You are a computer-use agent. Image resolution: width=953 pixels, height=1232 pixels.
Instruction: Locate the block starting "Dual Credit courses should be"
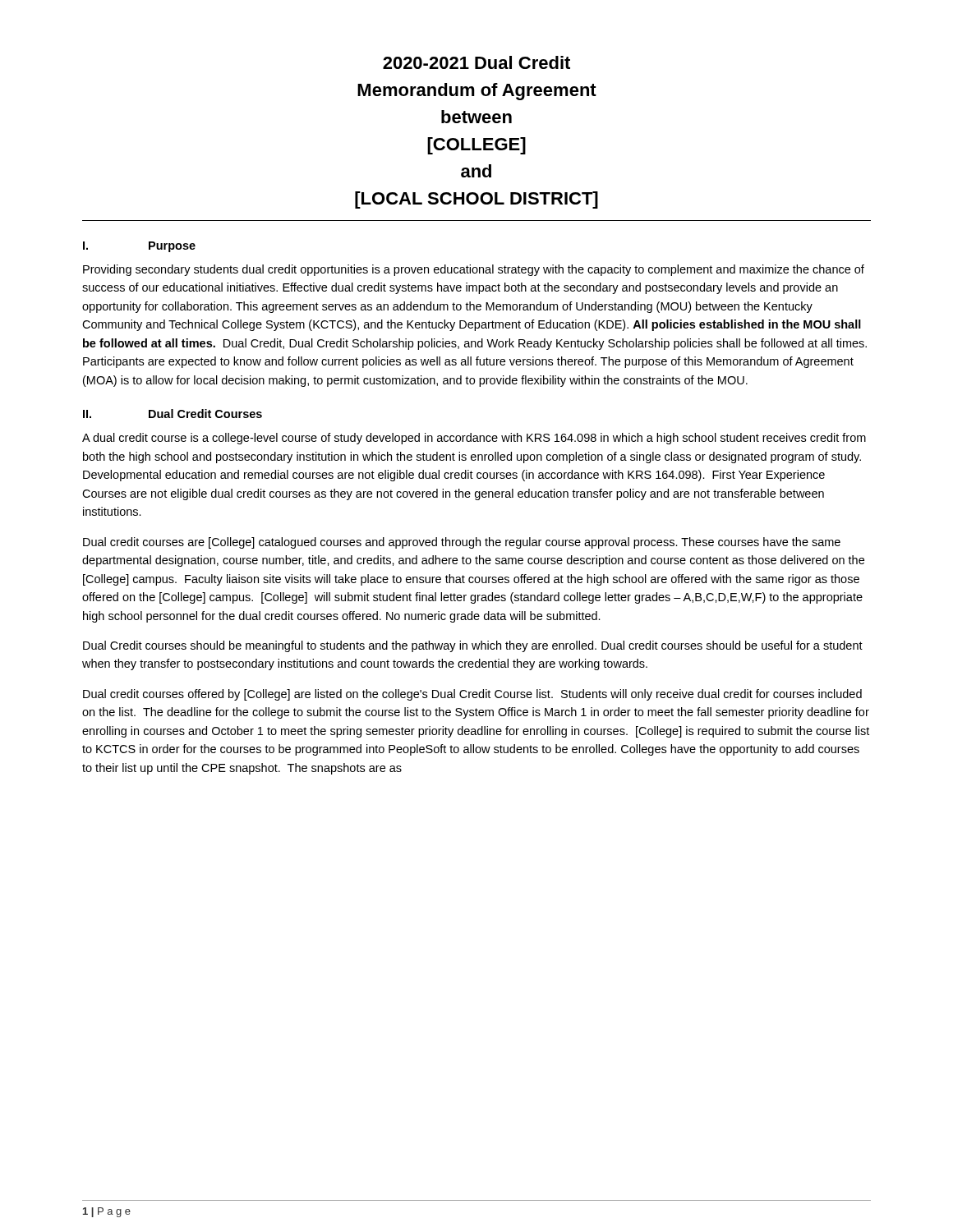point(472,655)
